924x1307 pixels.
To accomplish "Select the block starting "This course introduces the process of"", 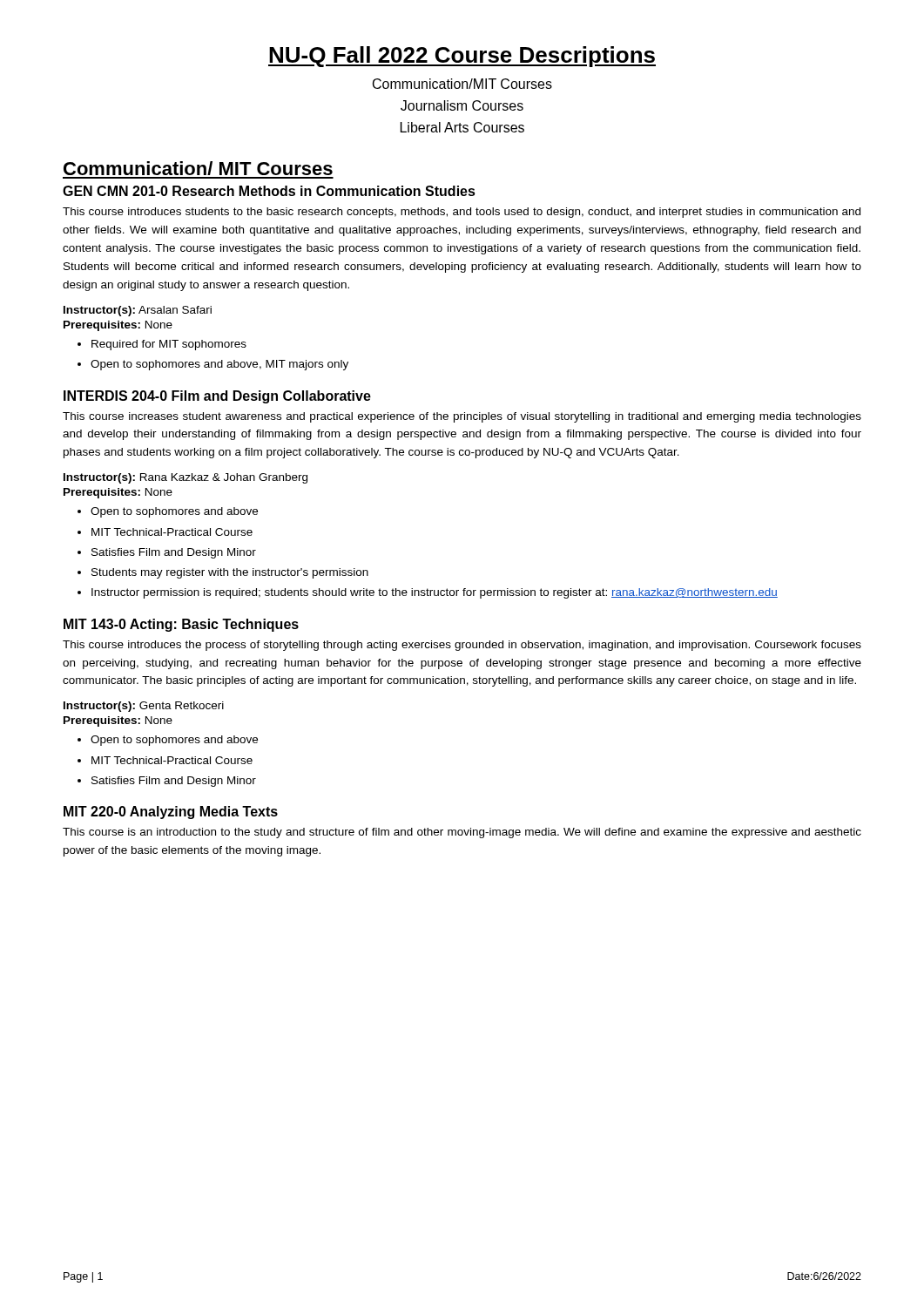I will pos(462,662).
